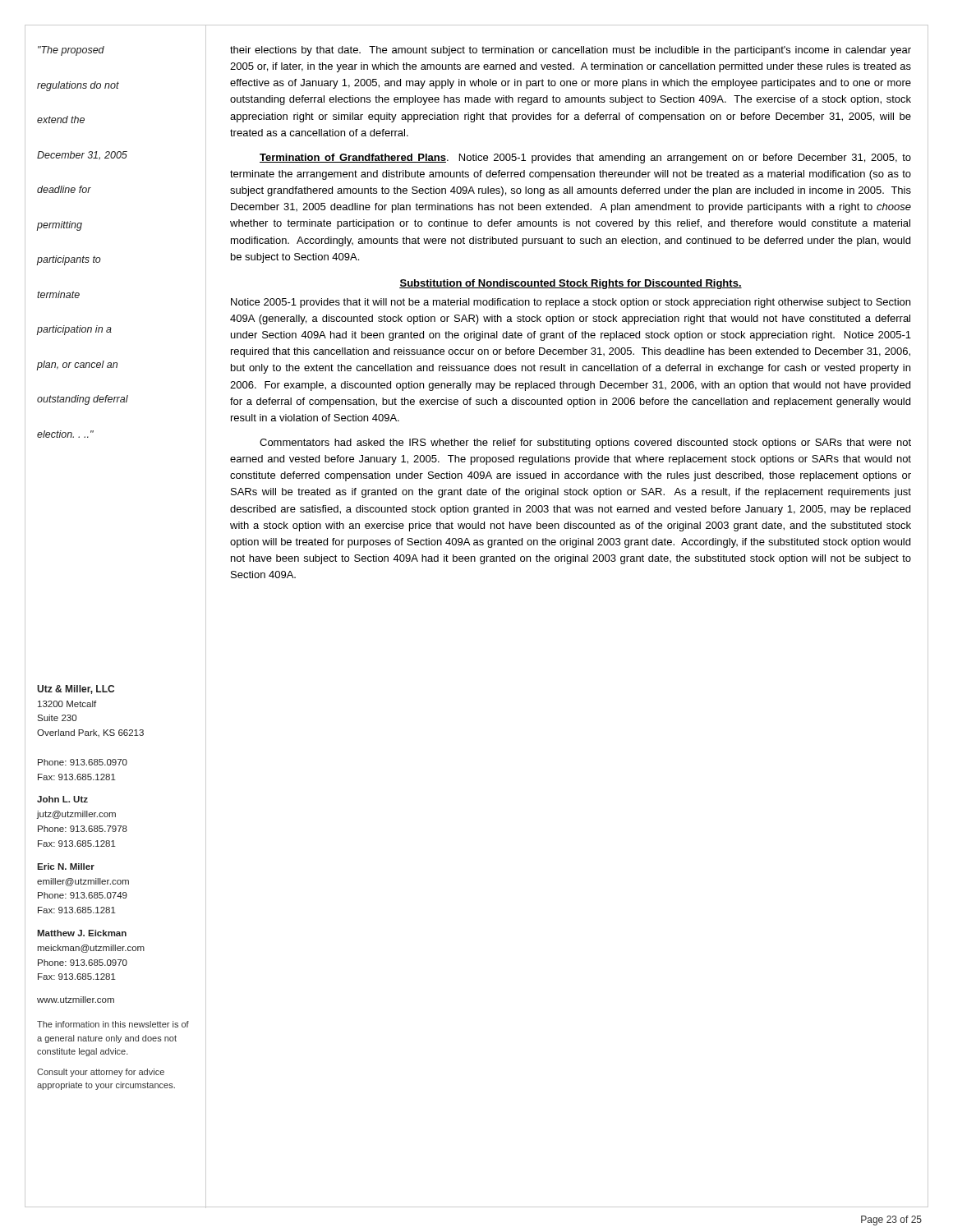Screen dimensions: 1232x953
Task: Select the block starting "their elections by that"
Action: 571,92
